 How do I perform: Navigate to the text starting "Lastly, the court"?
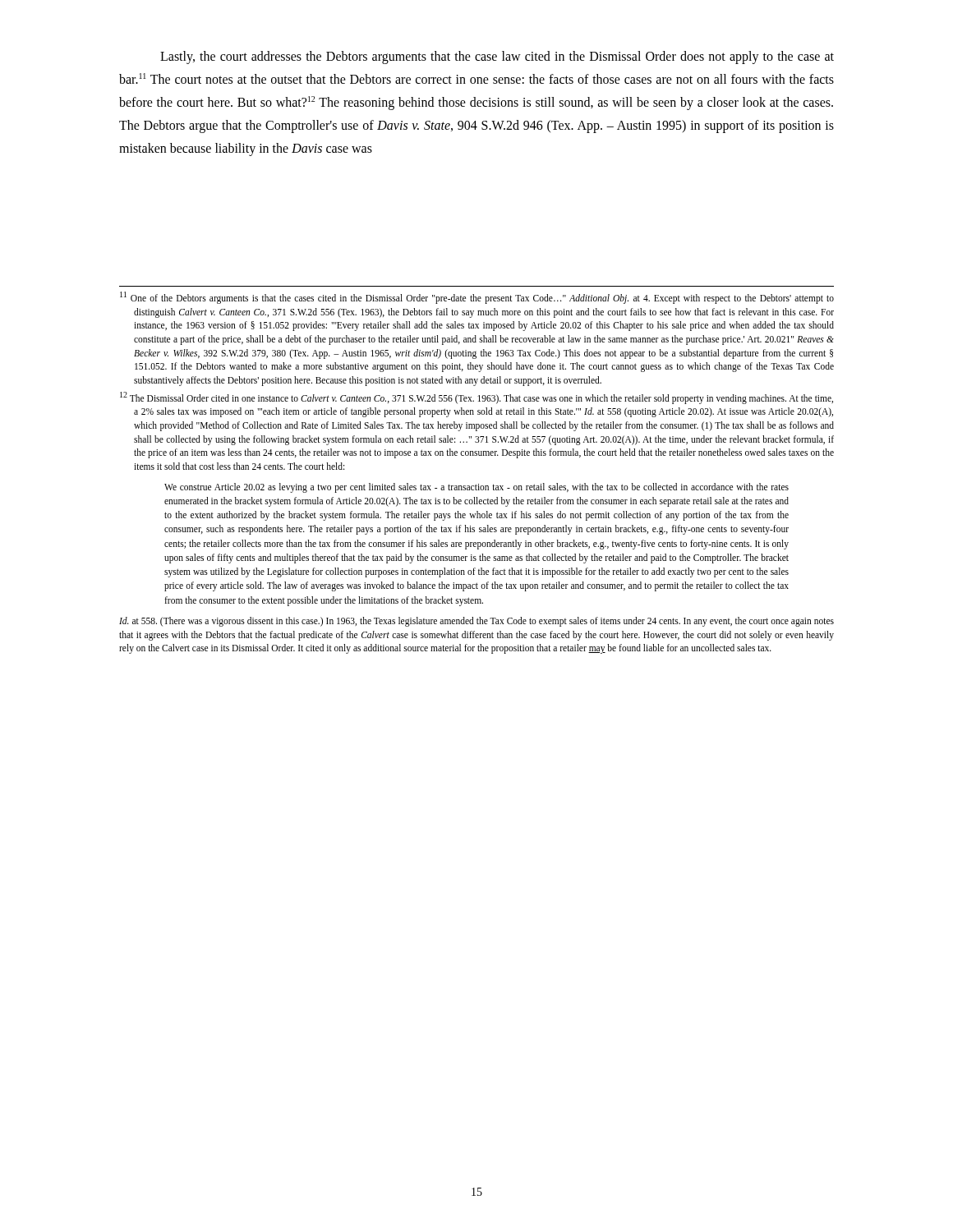tap(476, 103)
